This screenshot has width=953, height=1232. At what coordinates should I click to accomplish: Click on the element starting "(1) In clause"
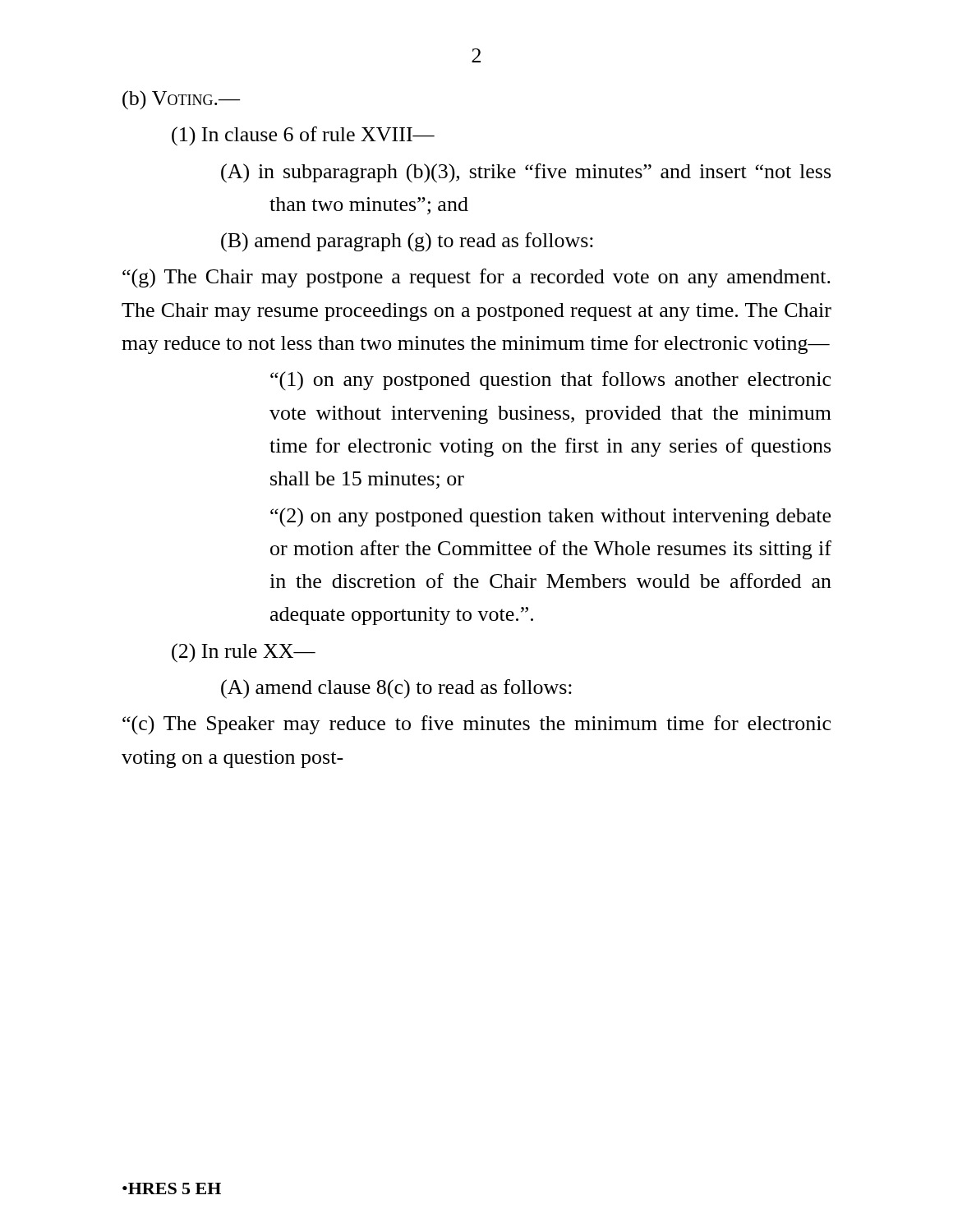pyautogui.click(x=303, y=136)
